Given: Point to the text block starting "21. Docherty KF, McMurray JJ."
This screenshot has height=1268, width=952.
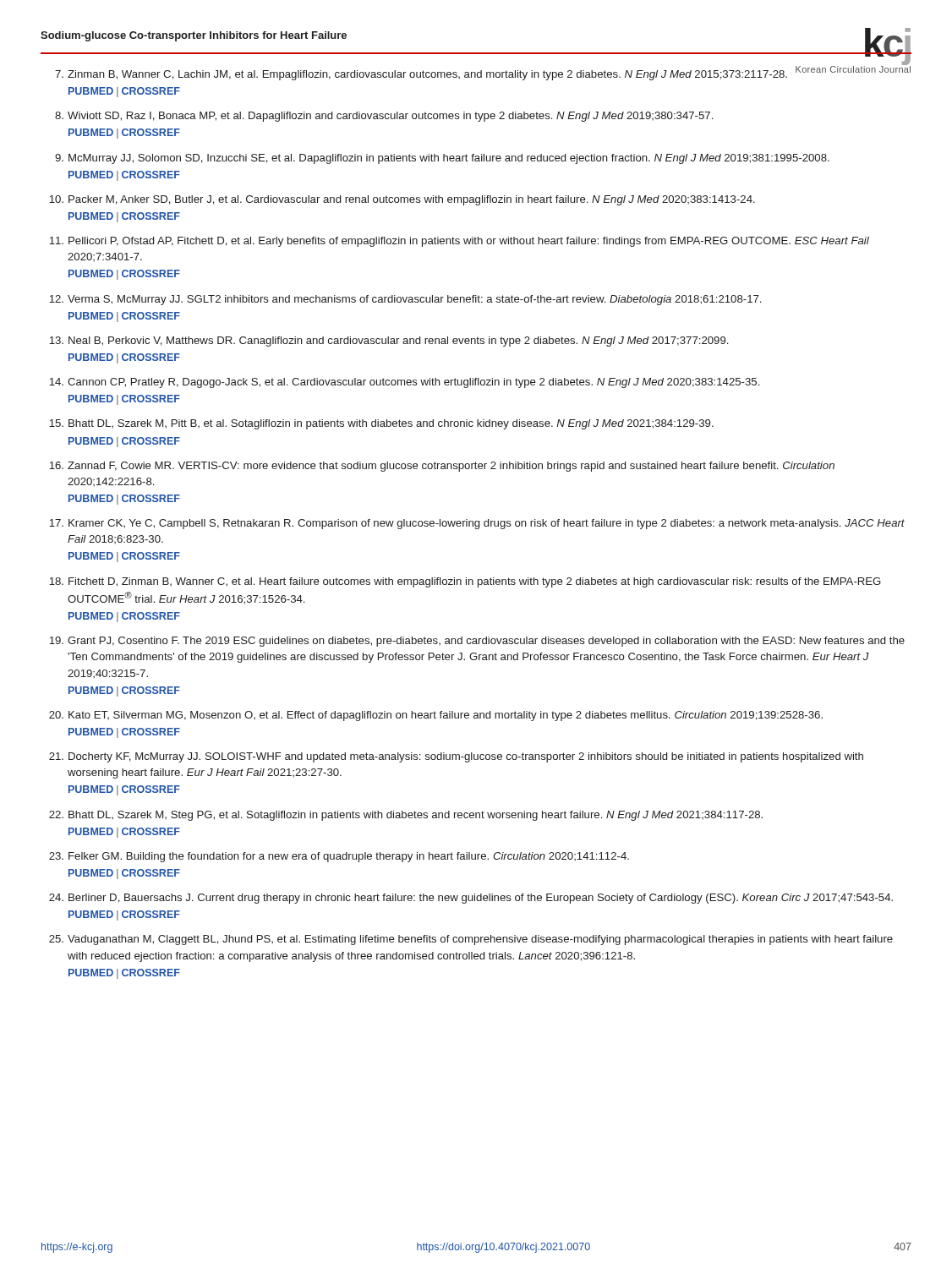Looking at the screenshot, I should (x=456, y=757).
